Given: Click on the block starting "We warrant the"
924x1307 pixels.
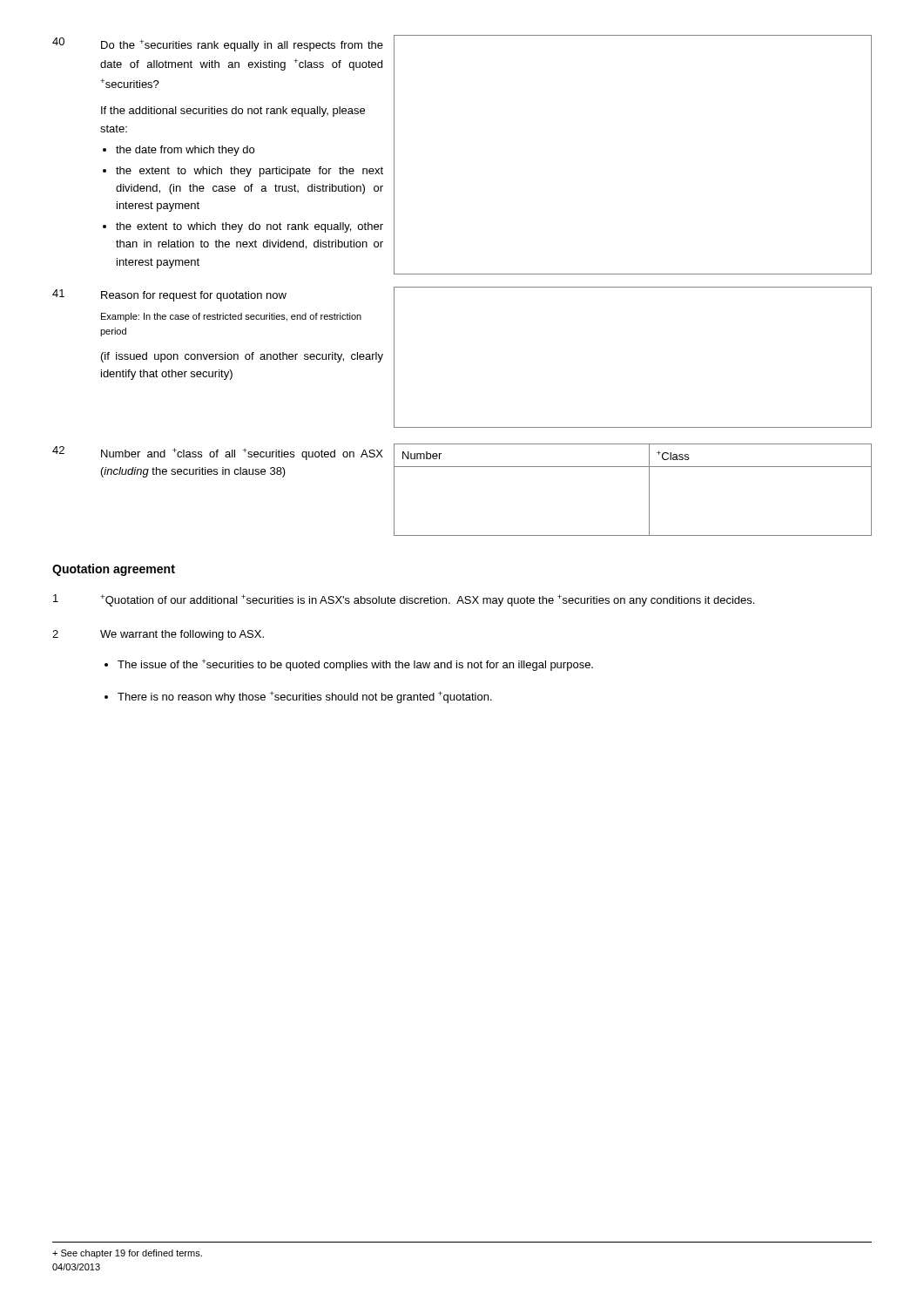Looking at the screenshot, I should 182,634.
